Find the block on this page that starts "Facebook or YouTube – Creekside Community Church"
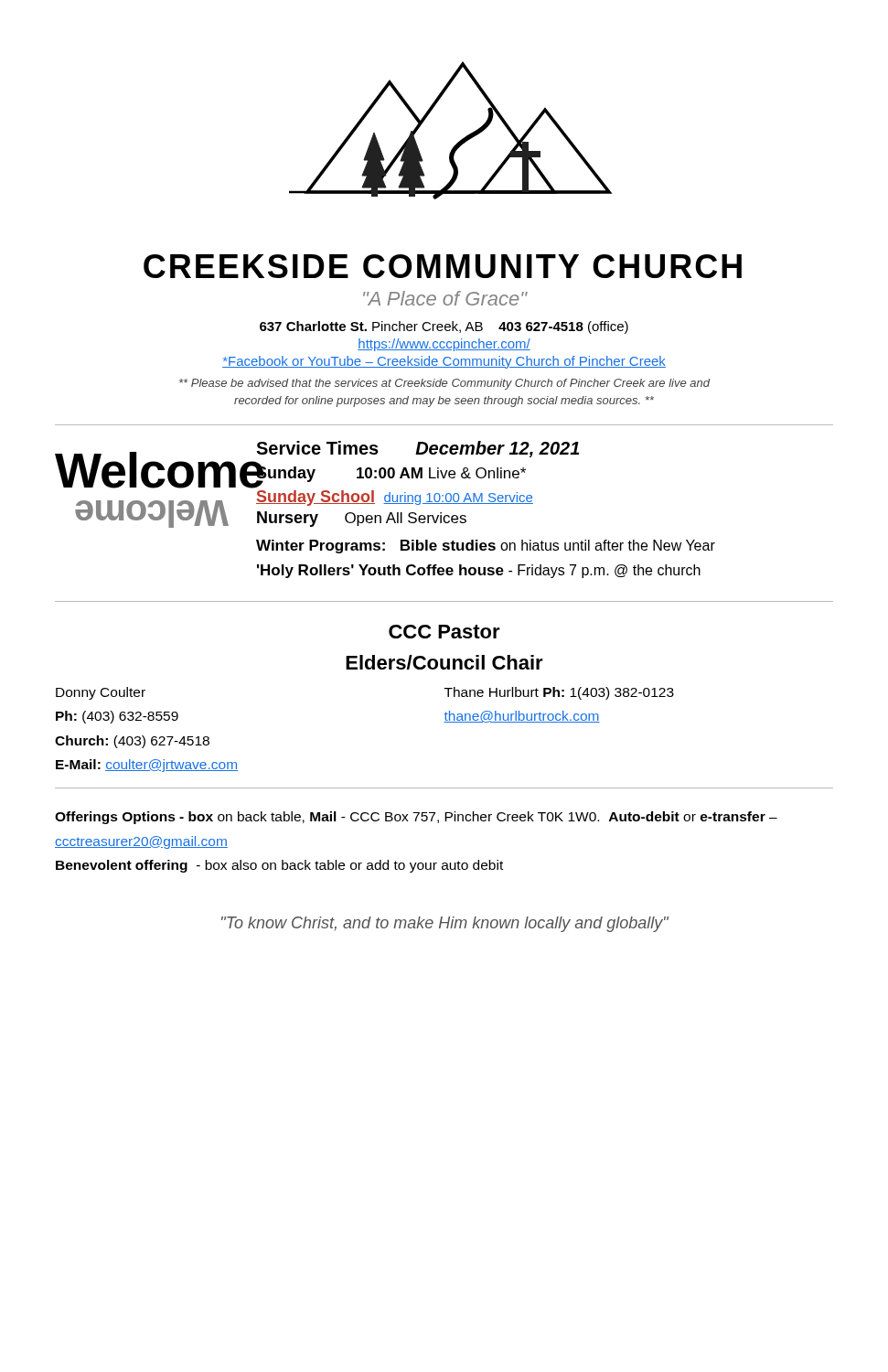This screenshot has height=1372, width=888. [x=444, y=360]
